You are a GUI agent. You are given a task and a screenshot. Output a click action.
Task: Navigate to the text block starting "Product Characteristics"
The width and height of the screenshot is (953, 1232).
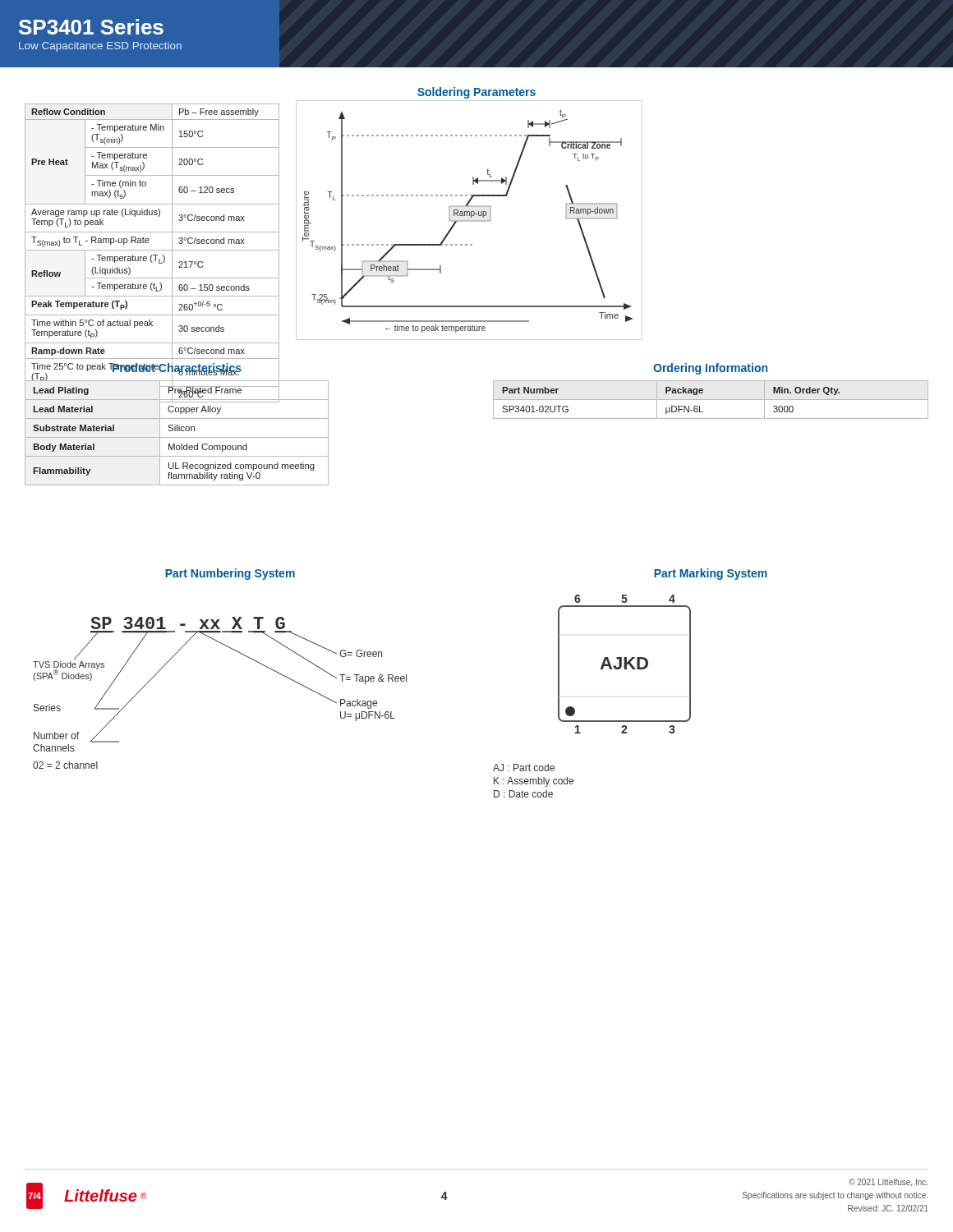coord(177,368)
